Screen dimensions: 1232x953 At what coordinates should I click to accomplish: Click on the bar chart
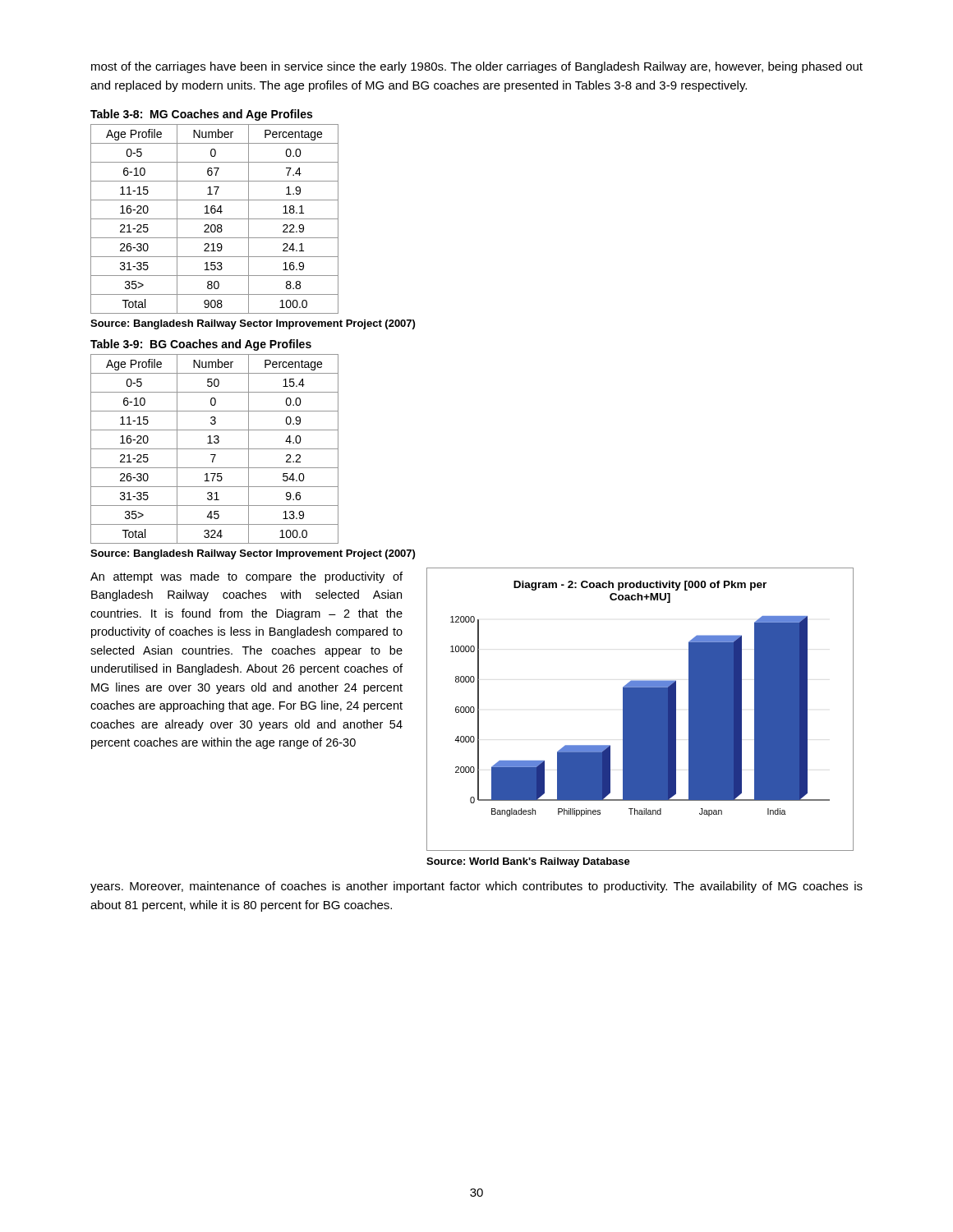[x=640, y=709]
